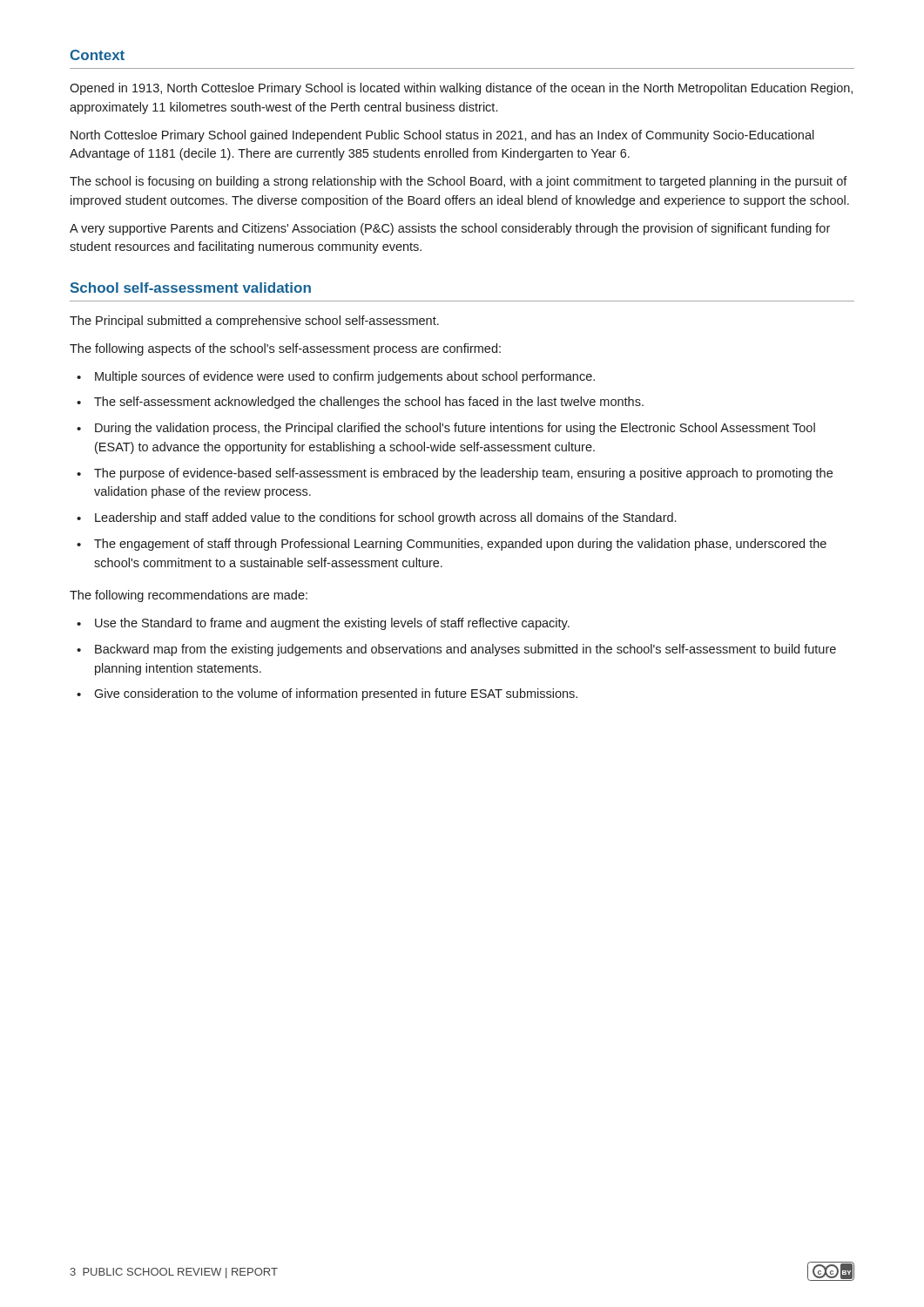This screenshot has height=1307, width=924.
Task: Click on the list item that says "Multiple sources of evidence were used"
Action: click(462, 377)
